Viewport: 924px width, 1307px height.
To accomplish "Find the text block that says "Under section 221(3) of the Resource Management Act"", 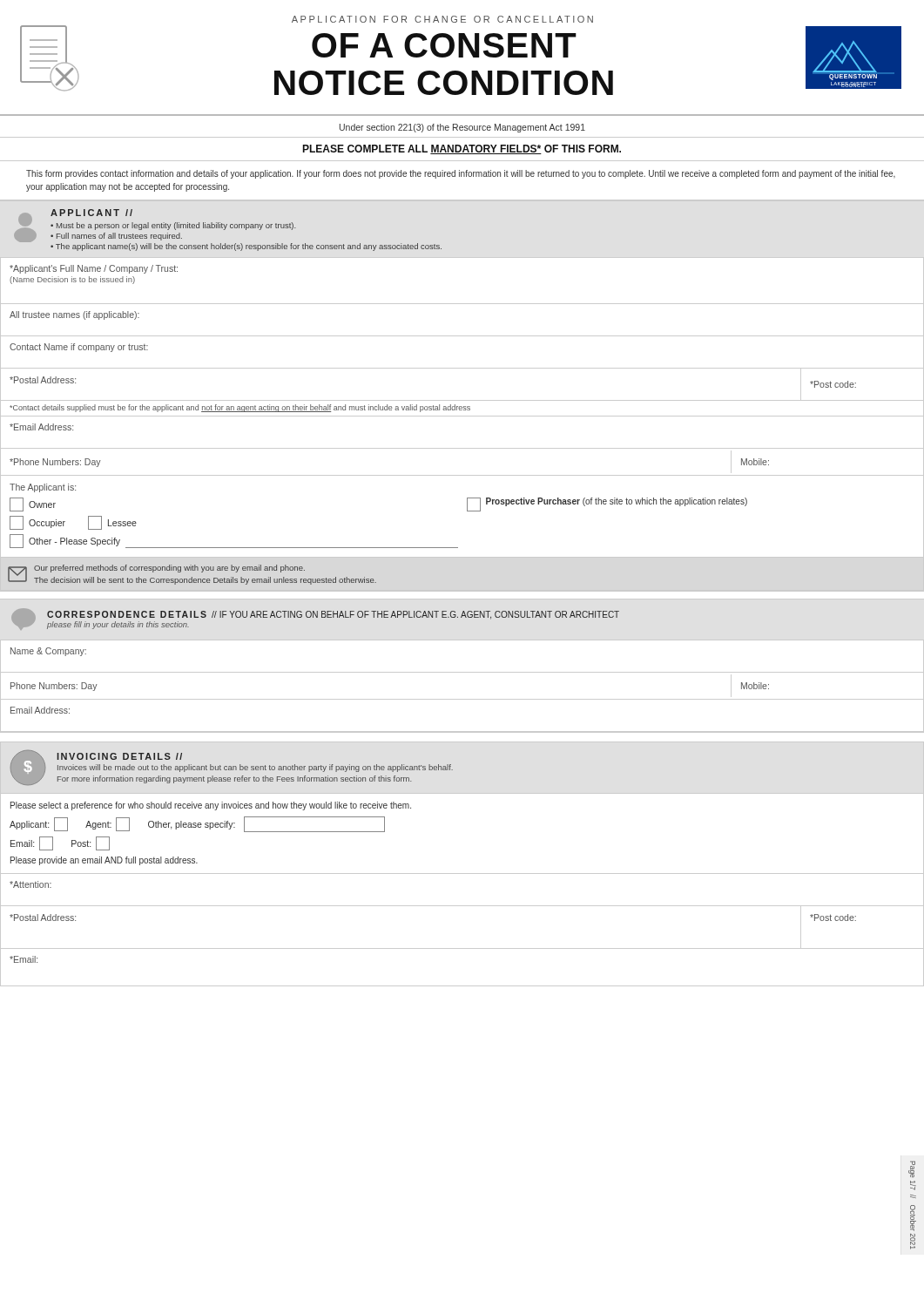I will pyautogui.click(x=462, y=128).
